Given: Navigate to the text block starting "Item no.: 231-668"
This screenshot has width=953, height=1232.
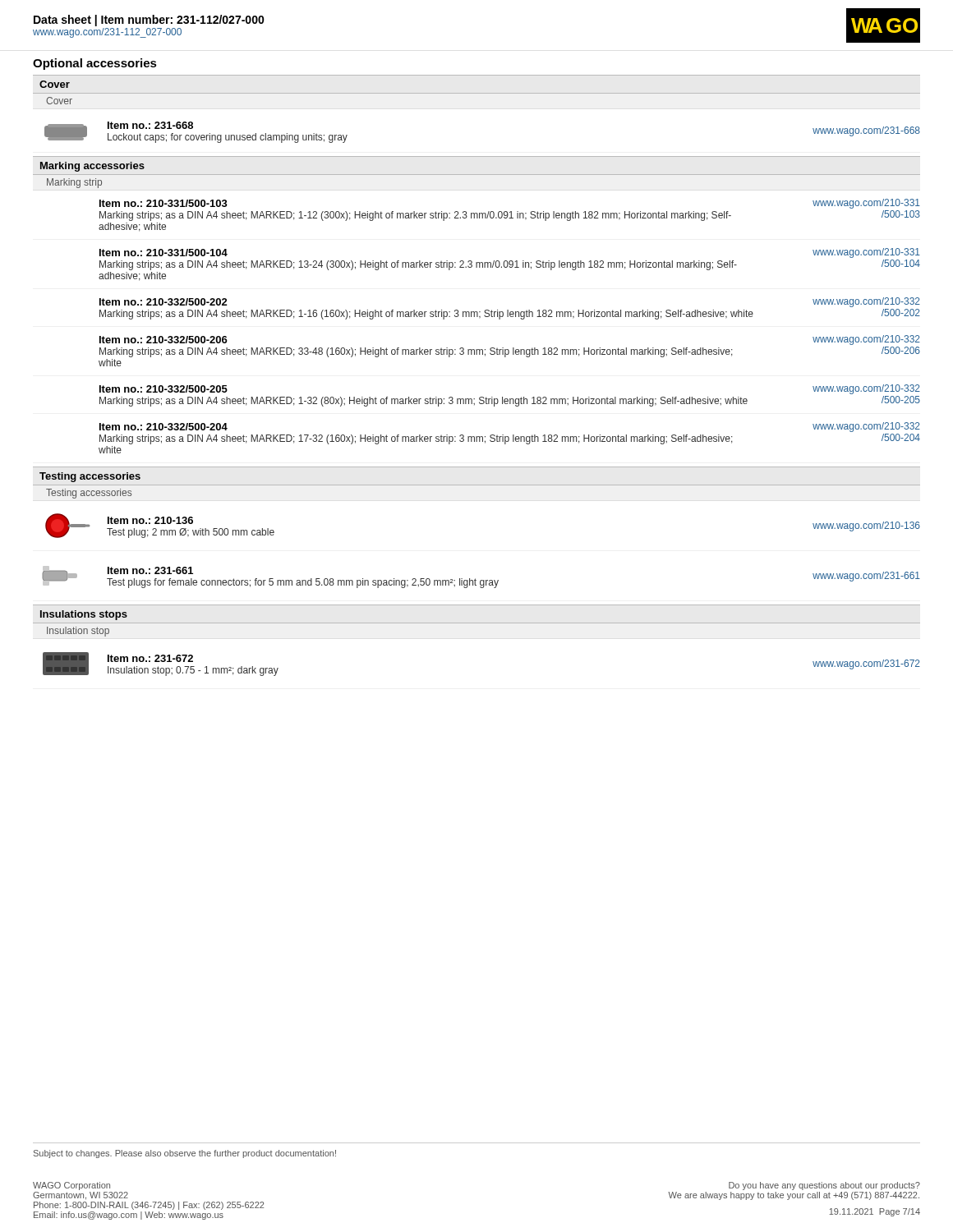Looking at the screenshot, I should [157, 135].
